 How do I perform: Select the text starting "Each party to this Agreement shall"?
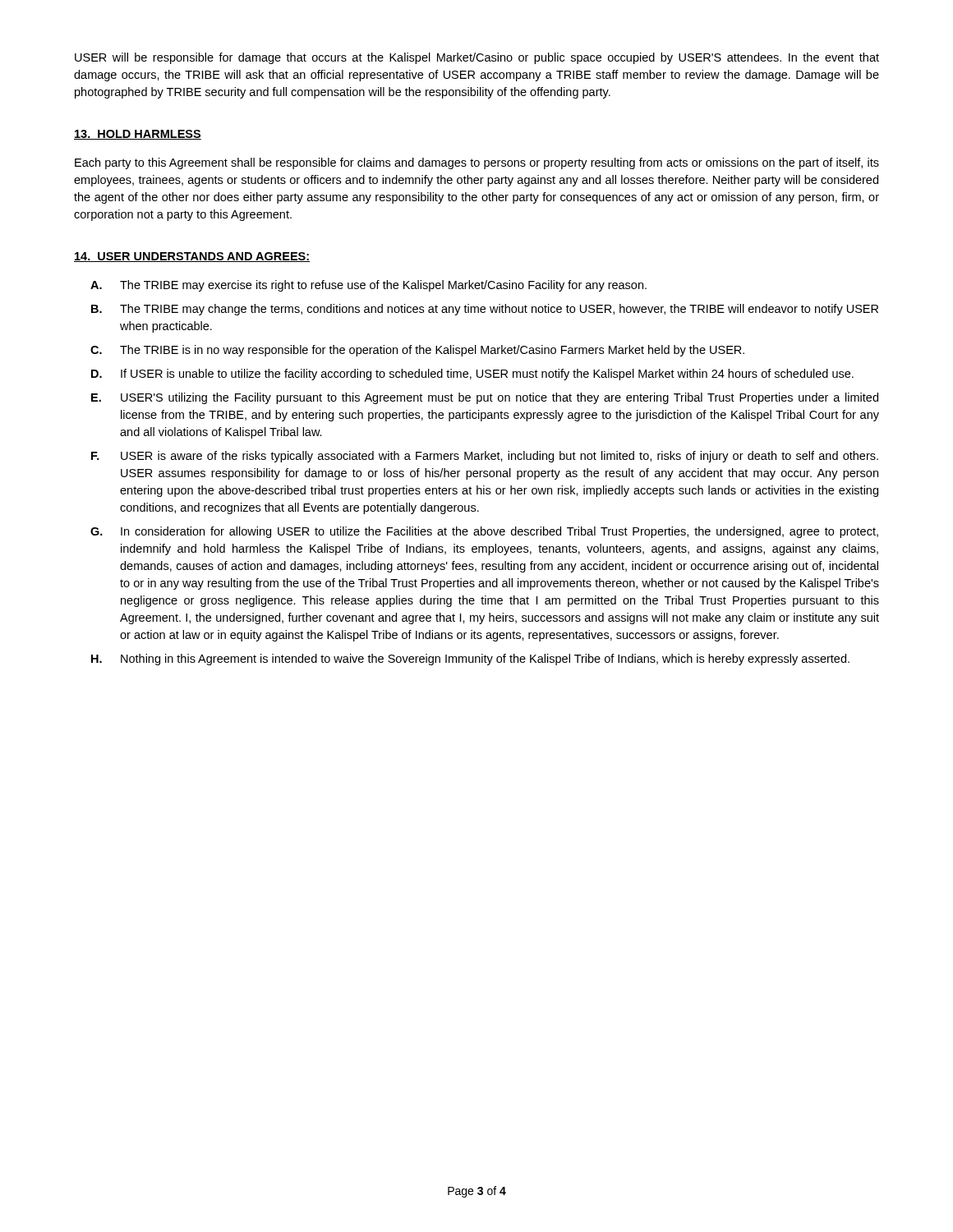476,189
